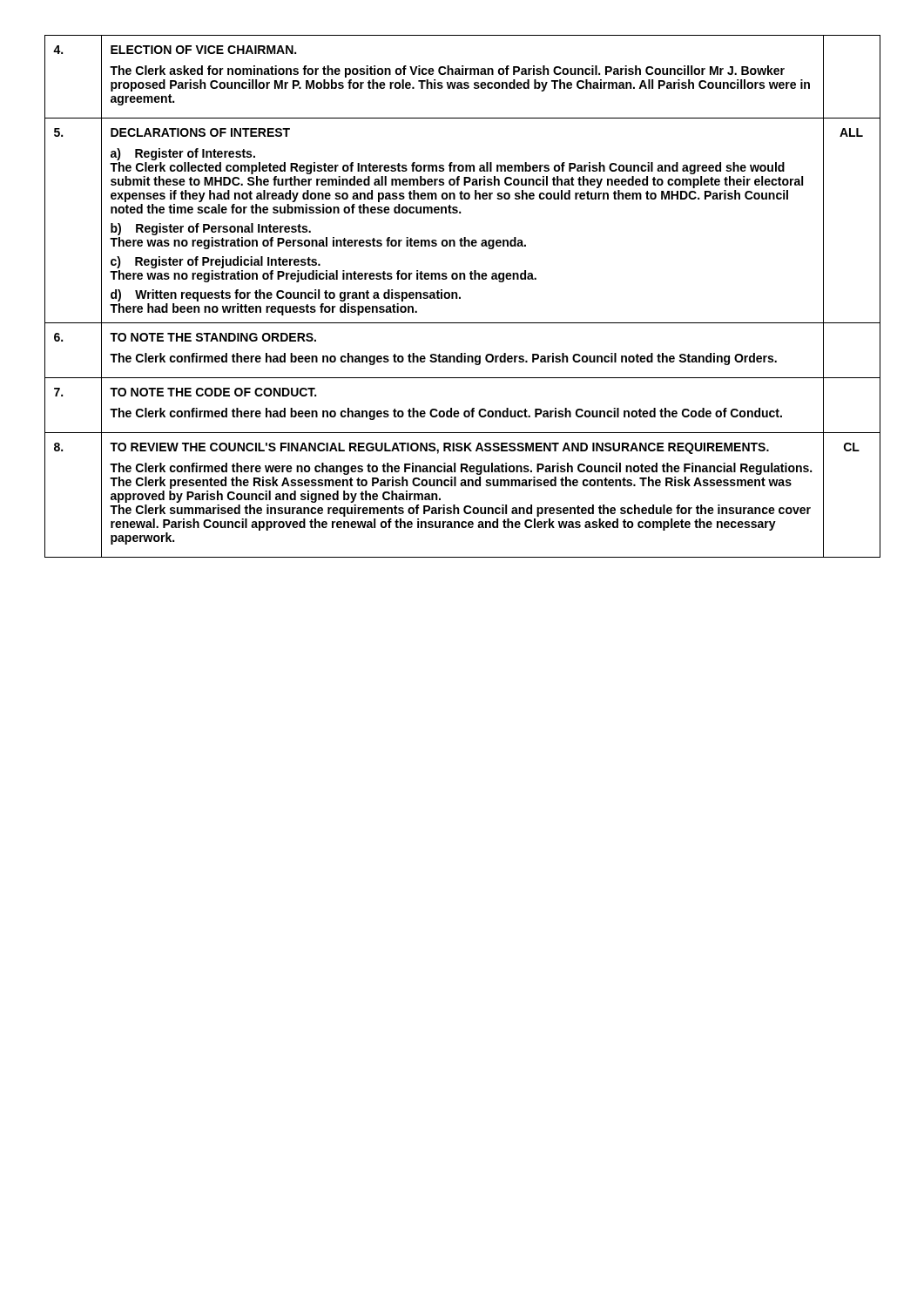The width and height of the screenshot is (924, 1307).
Task: Select the table that reads "ELECTION OF VICE CHAIRMAN."
Action: click(462, 296)
